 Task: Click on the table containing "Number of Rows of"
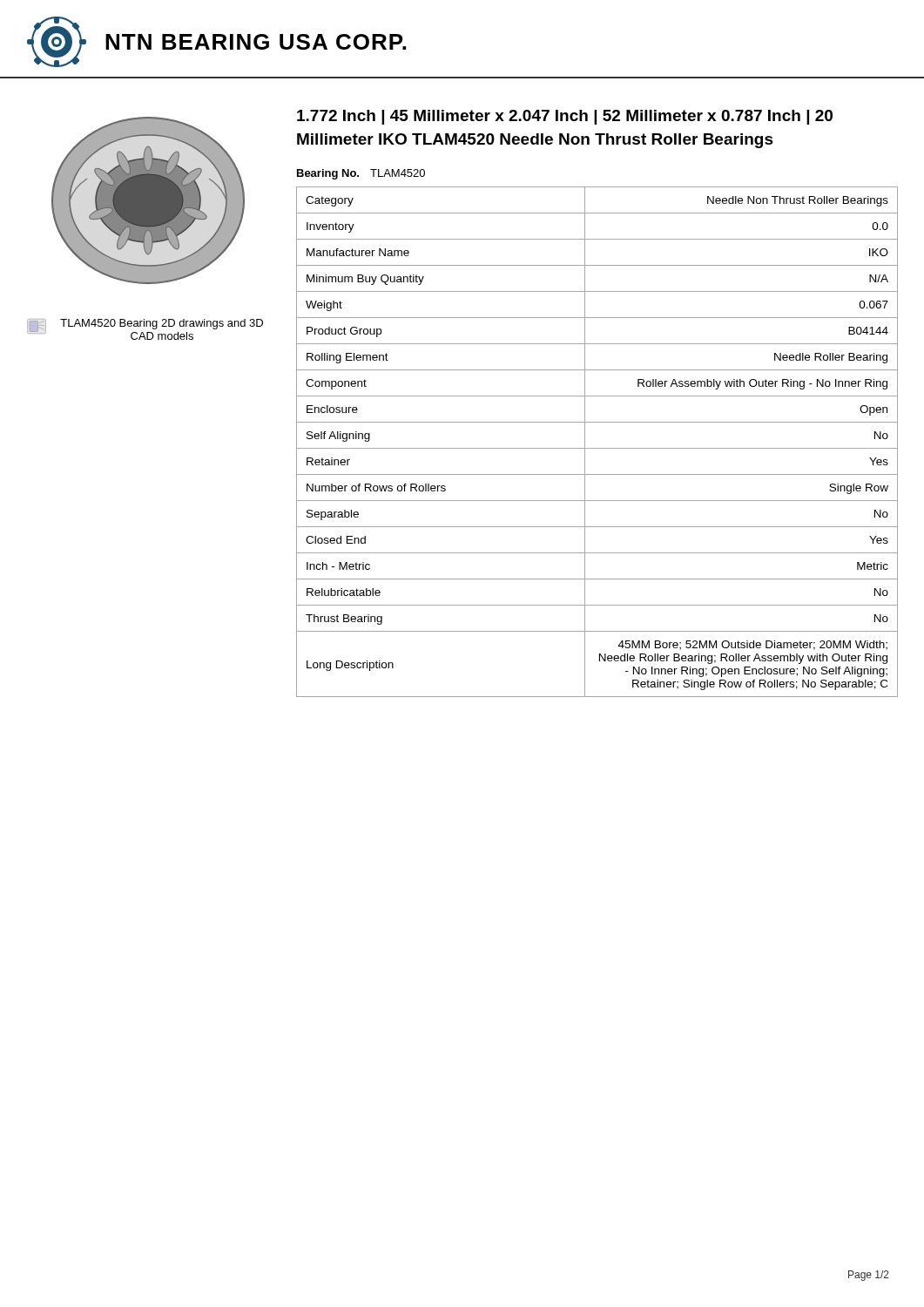pos(597,442)
